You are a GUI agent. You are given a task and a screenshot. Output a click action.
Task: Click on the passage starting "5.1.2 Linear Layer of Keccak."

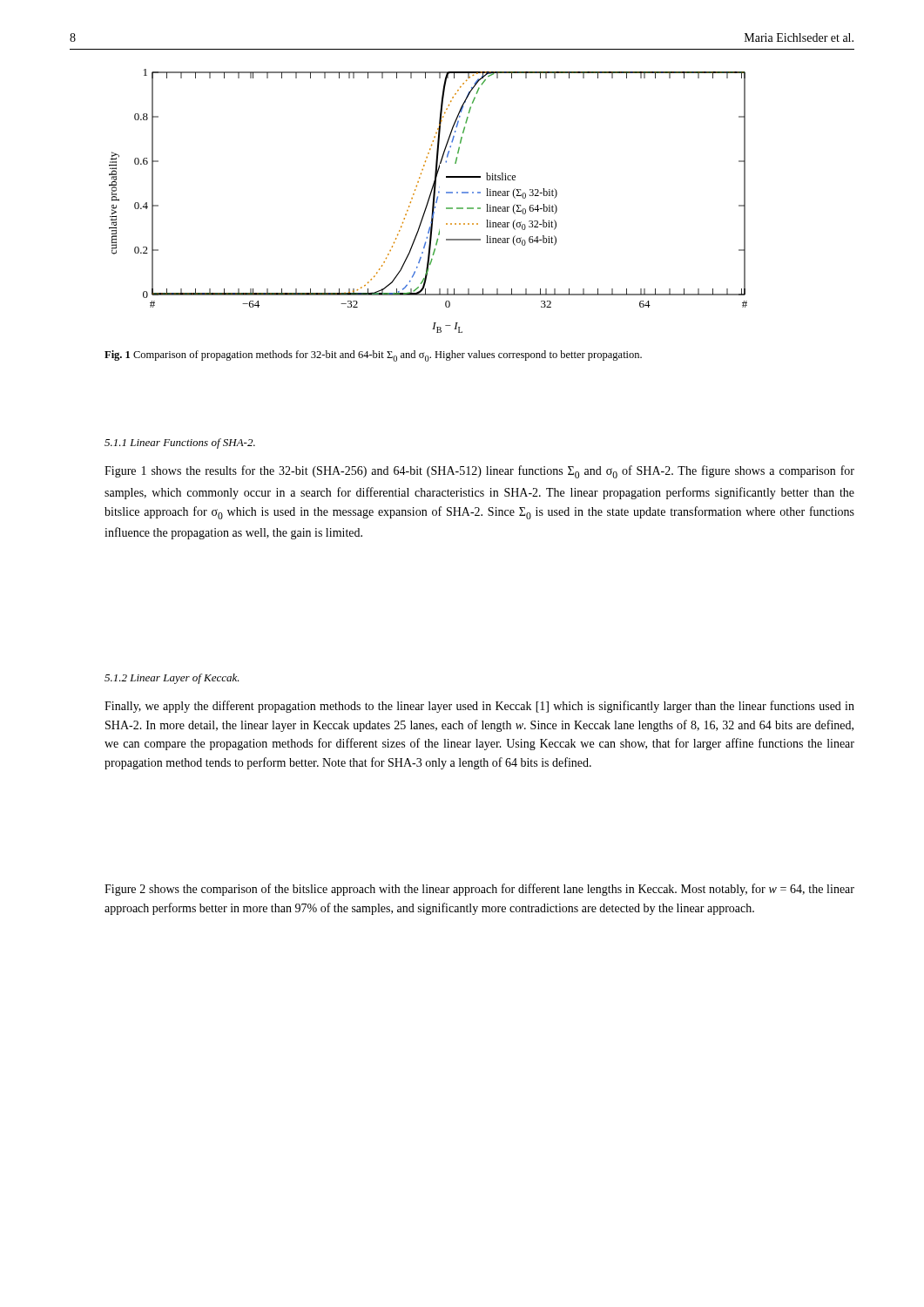tap(172, 677)
